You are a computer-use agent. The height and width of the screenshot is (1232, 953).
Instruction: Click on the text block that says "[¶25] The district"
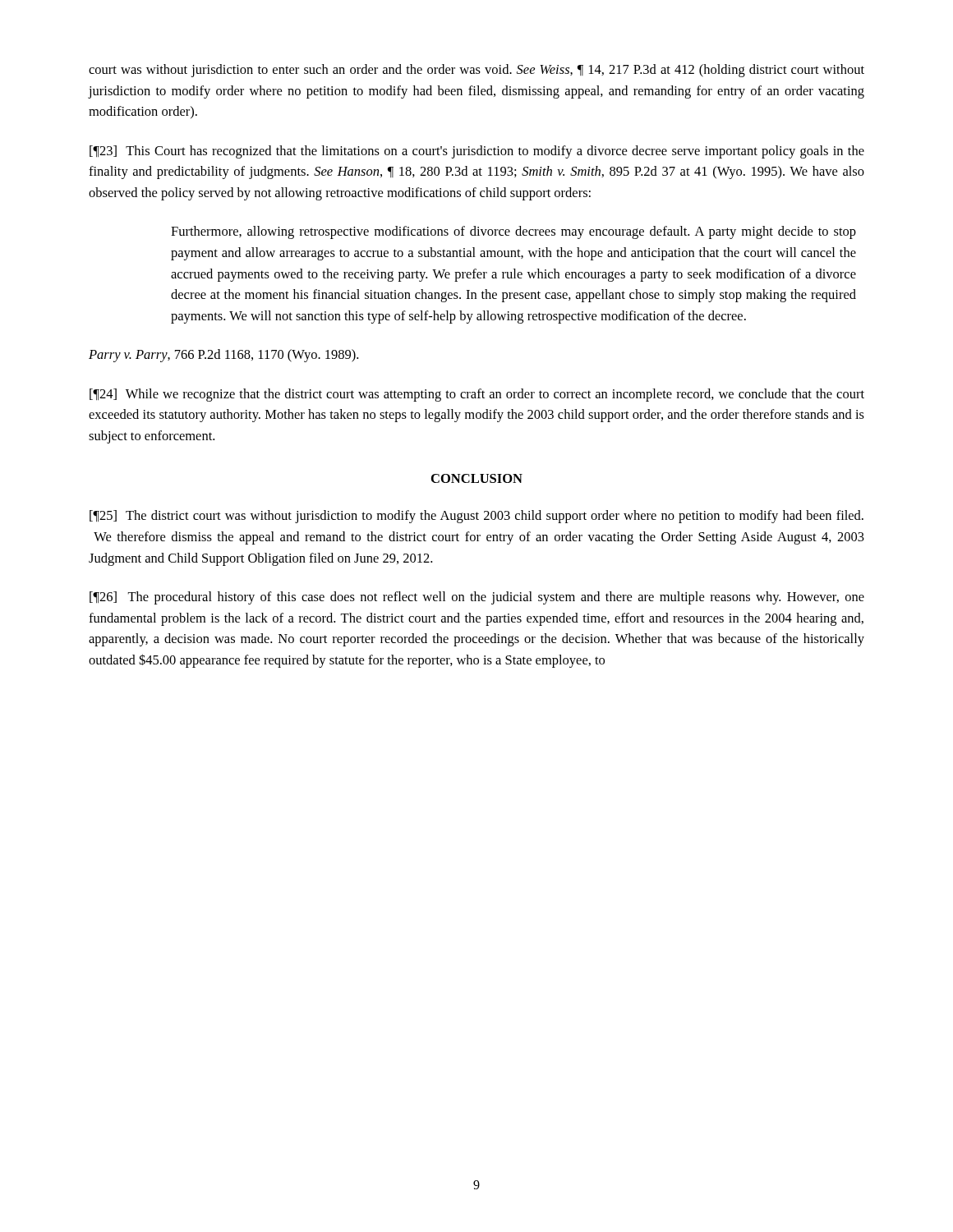point(476,537)
